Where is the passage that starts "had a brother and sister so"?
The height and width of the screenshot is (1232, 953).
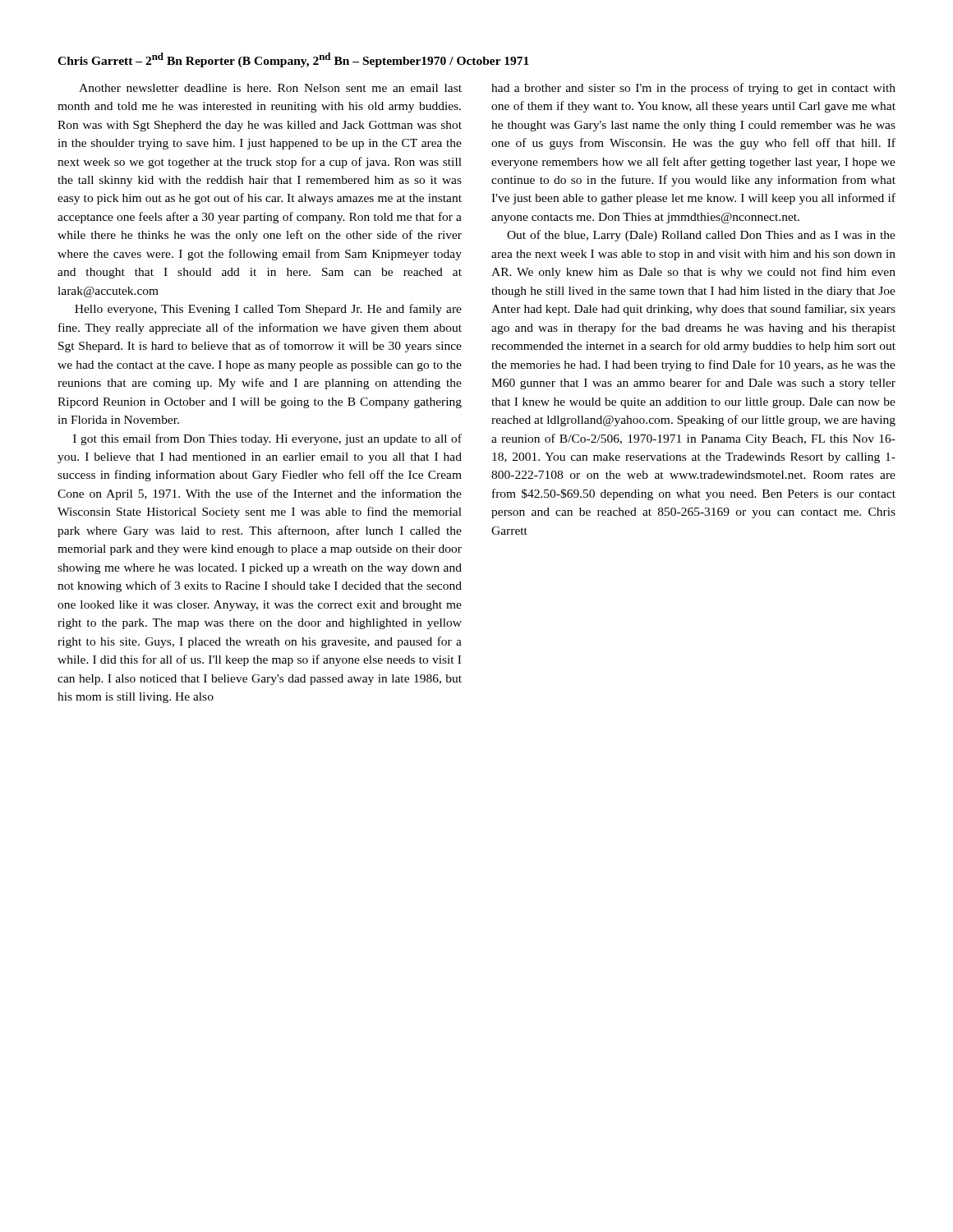(693, 152)
